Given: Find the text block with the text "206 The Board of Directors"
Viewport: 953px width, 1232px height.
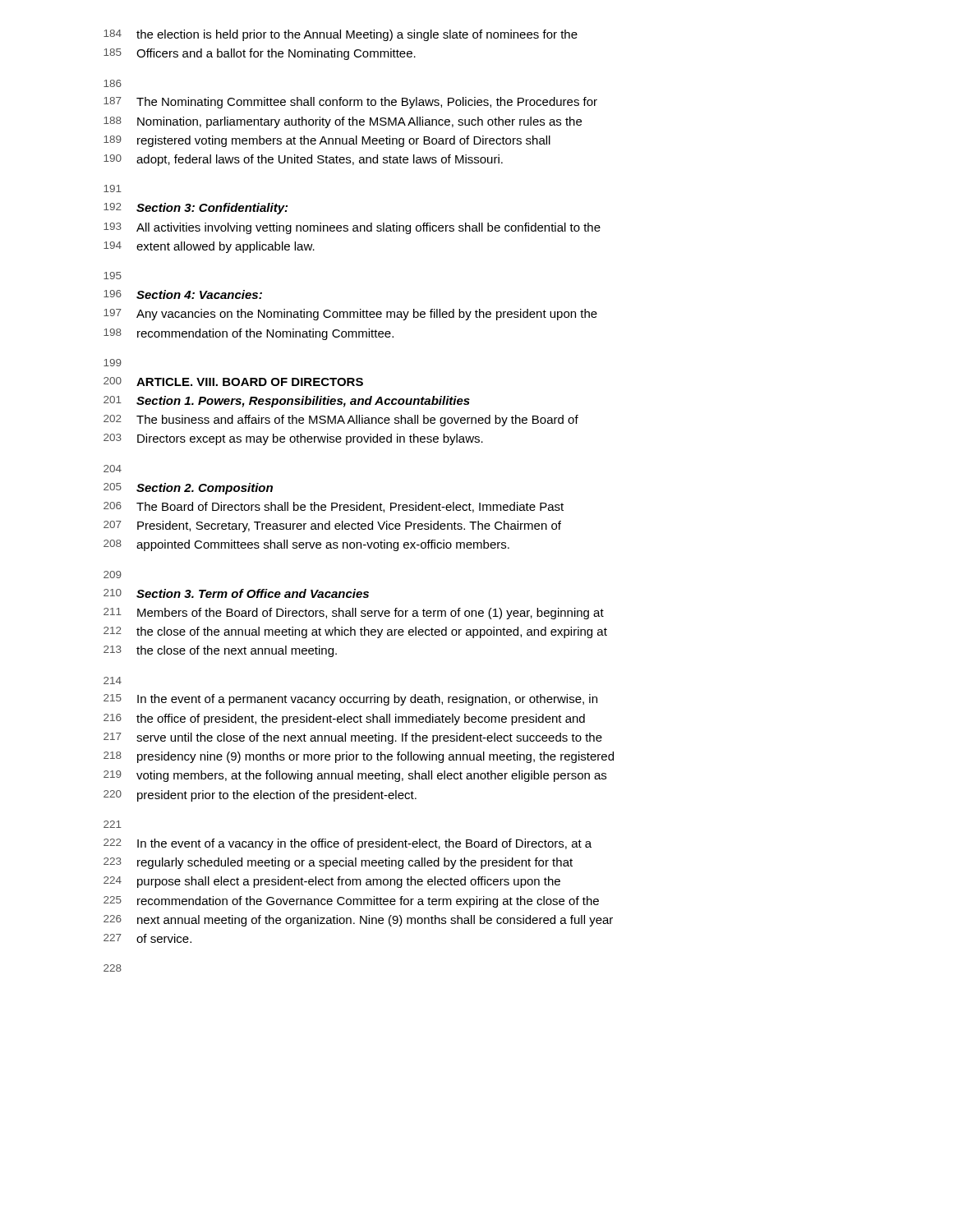Looking at the screenshot, I should tap(419, 525).
